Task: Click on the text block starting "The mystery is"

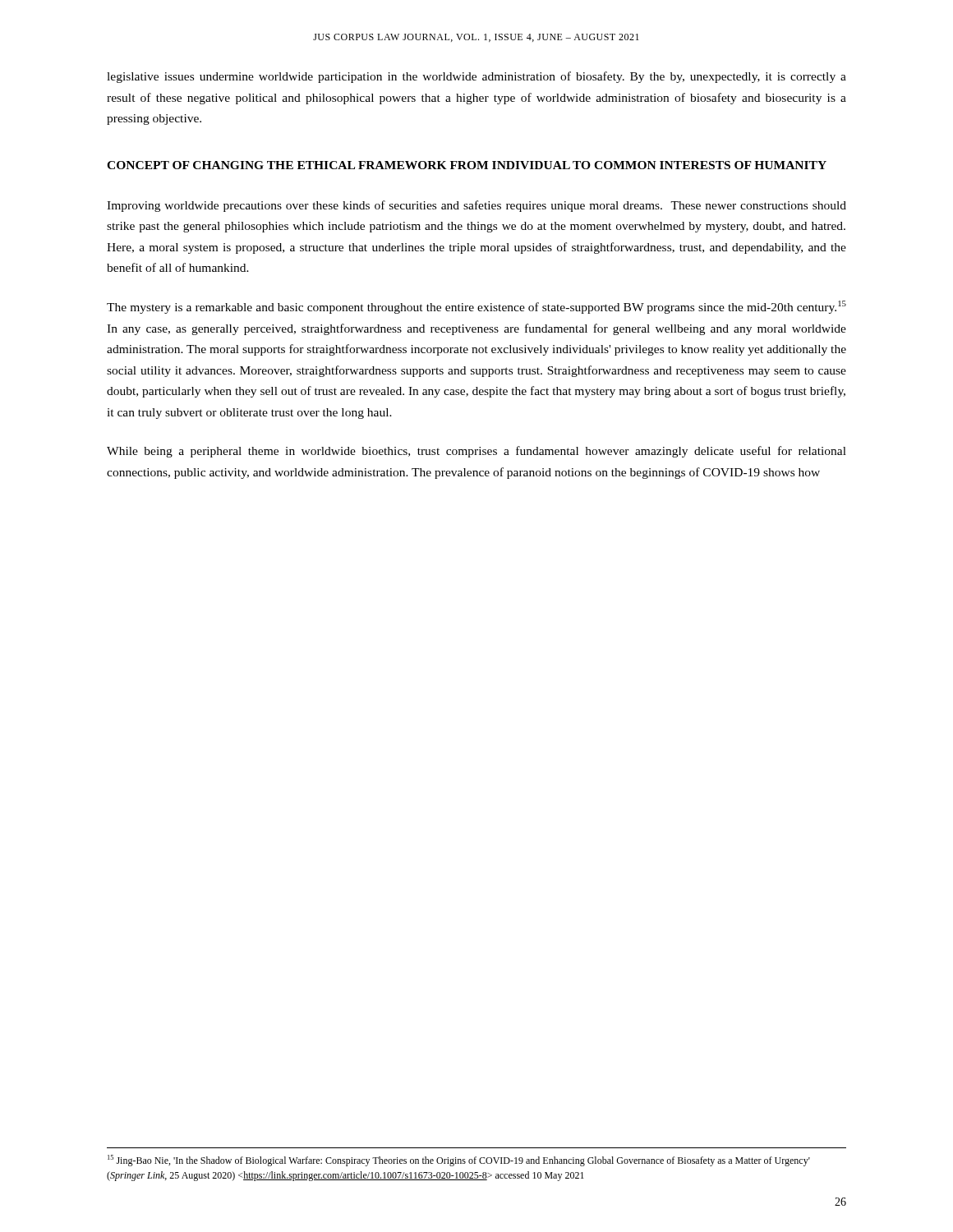Action: point(476,358)
